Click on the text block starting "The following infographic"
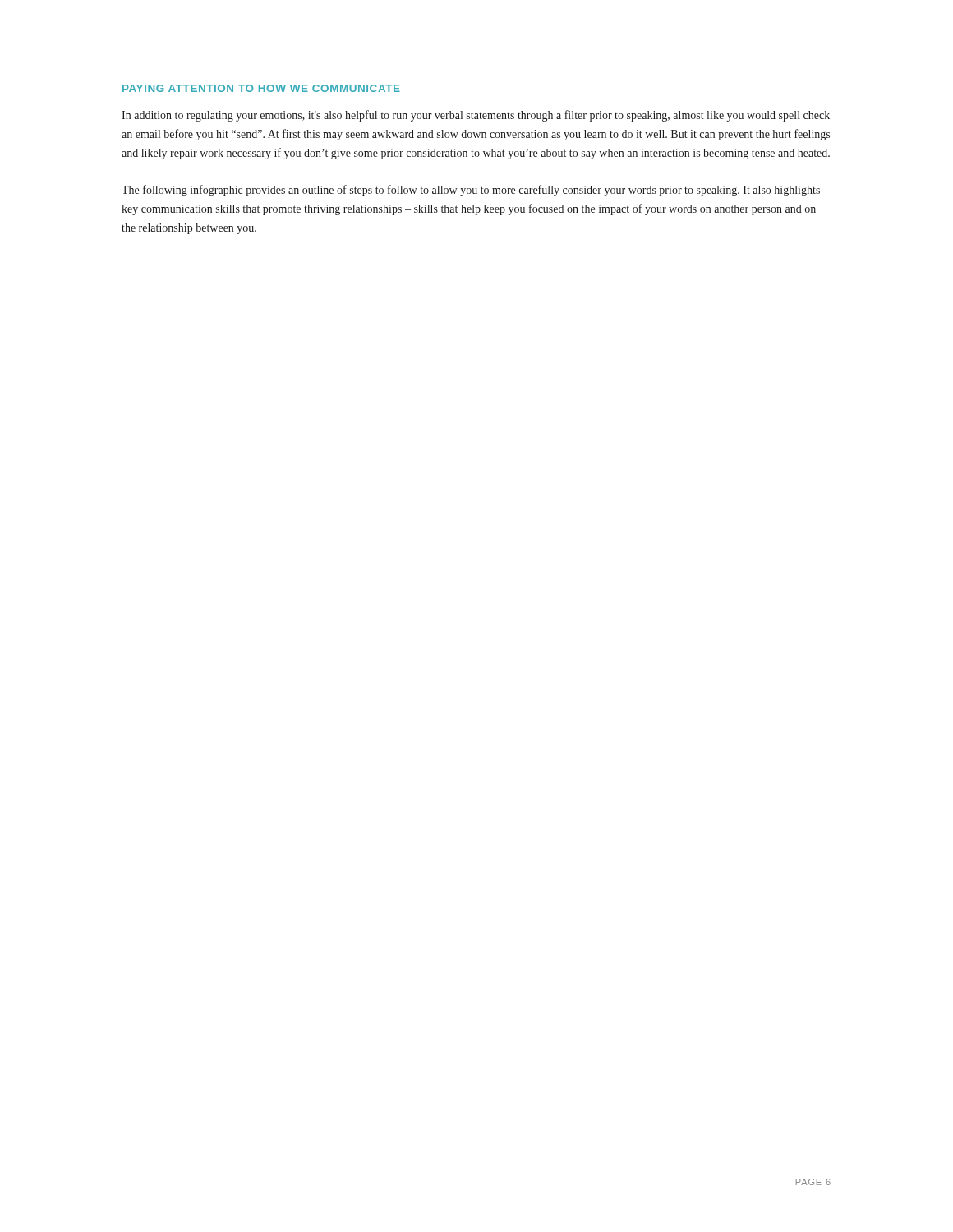Screen dimensions: 1232x953 click(471, 209)
